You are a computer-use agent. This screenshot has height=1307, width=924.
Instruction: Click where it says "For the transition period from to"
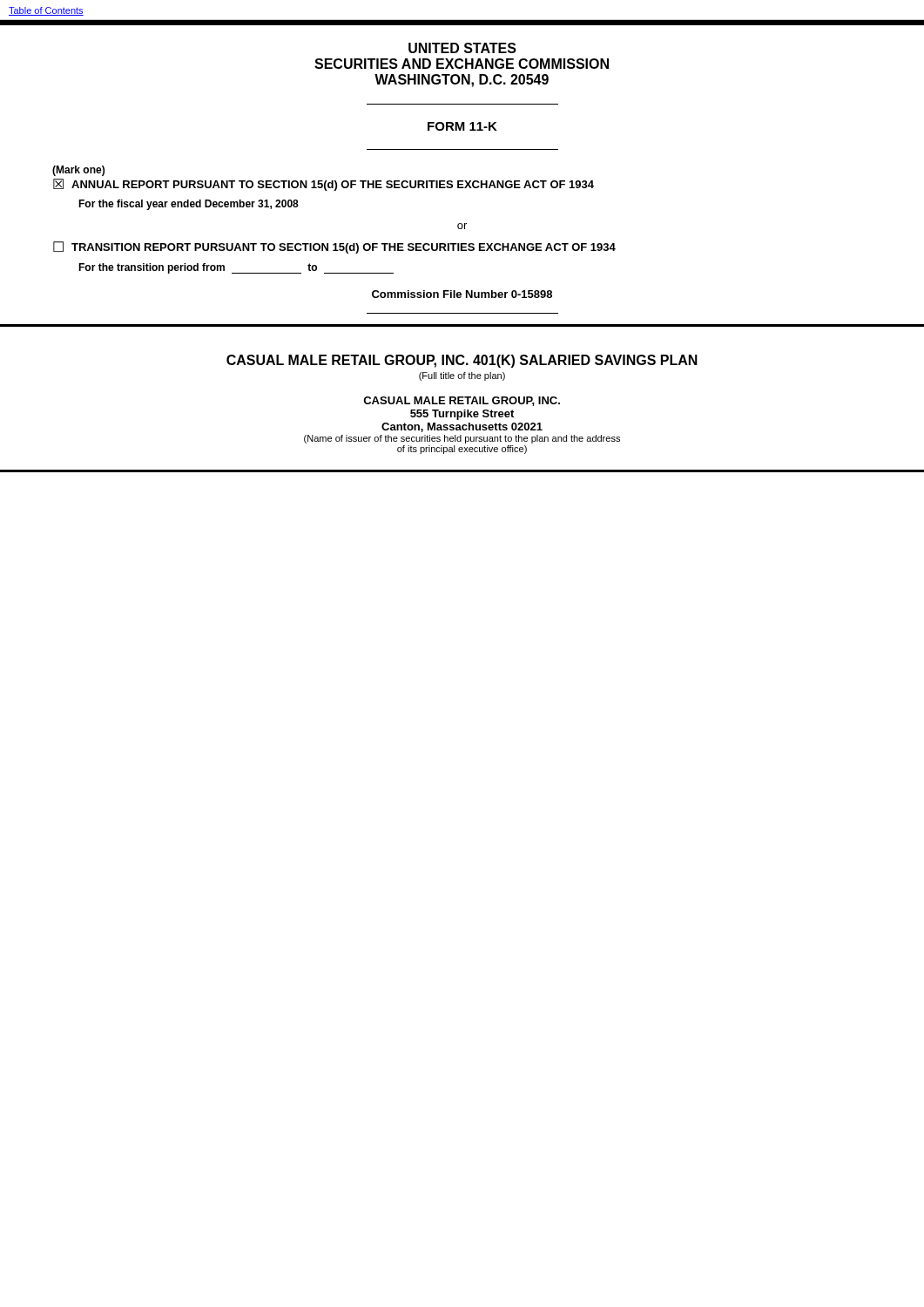(236, 267)
